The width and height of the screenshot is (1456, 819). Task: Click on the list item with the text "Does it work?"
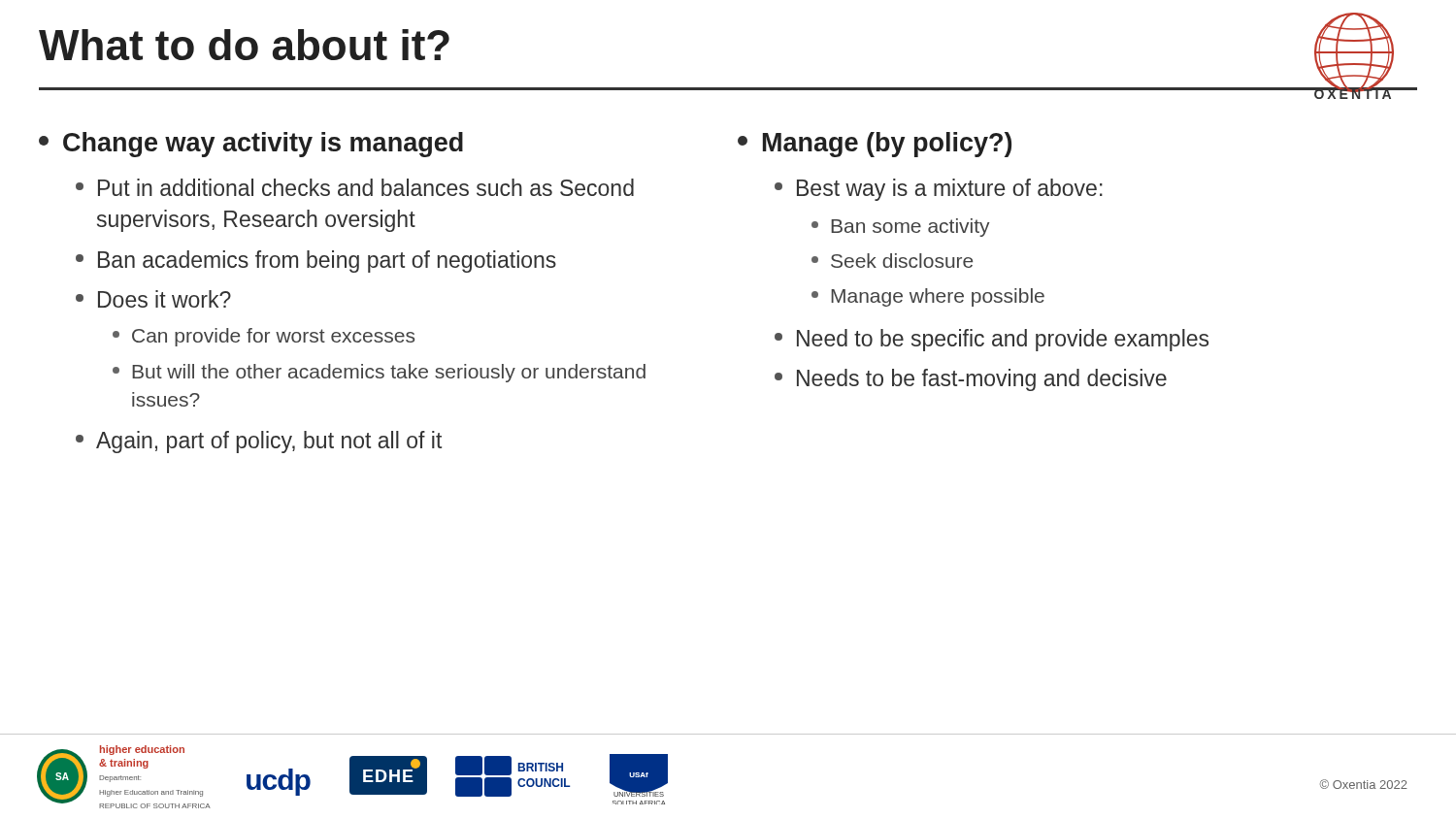(154, 301)
